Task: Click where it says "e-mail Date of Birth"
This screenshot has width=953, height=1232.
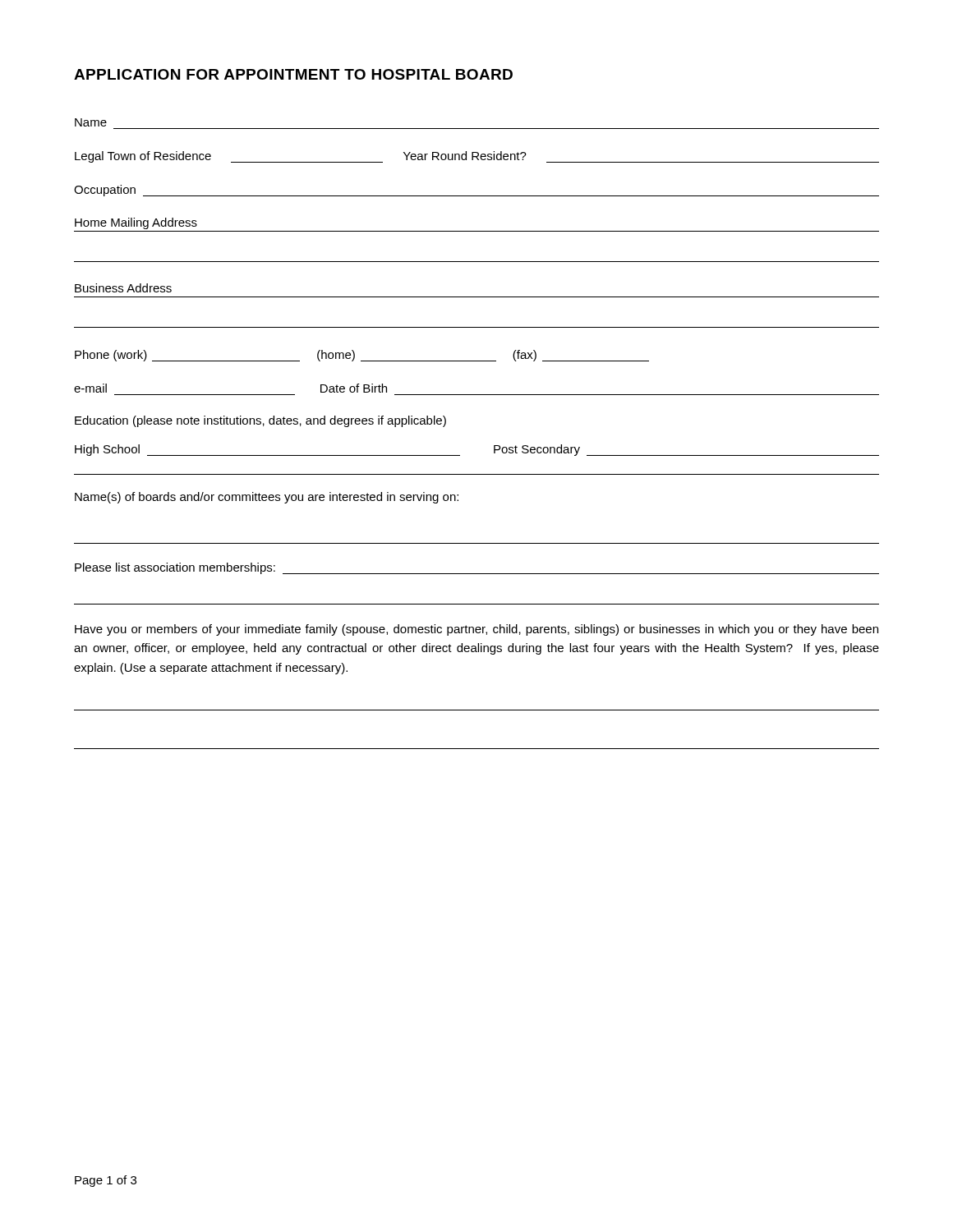Action: [476, 387]
